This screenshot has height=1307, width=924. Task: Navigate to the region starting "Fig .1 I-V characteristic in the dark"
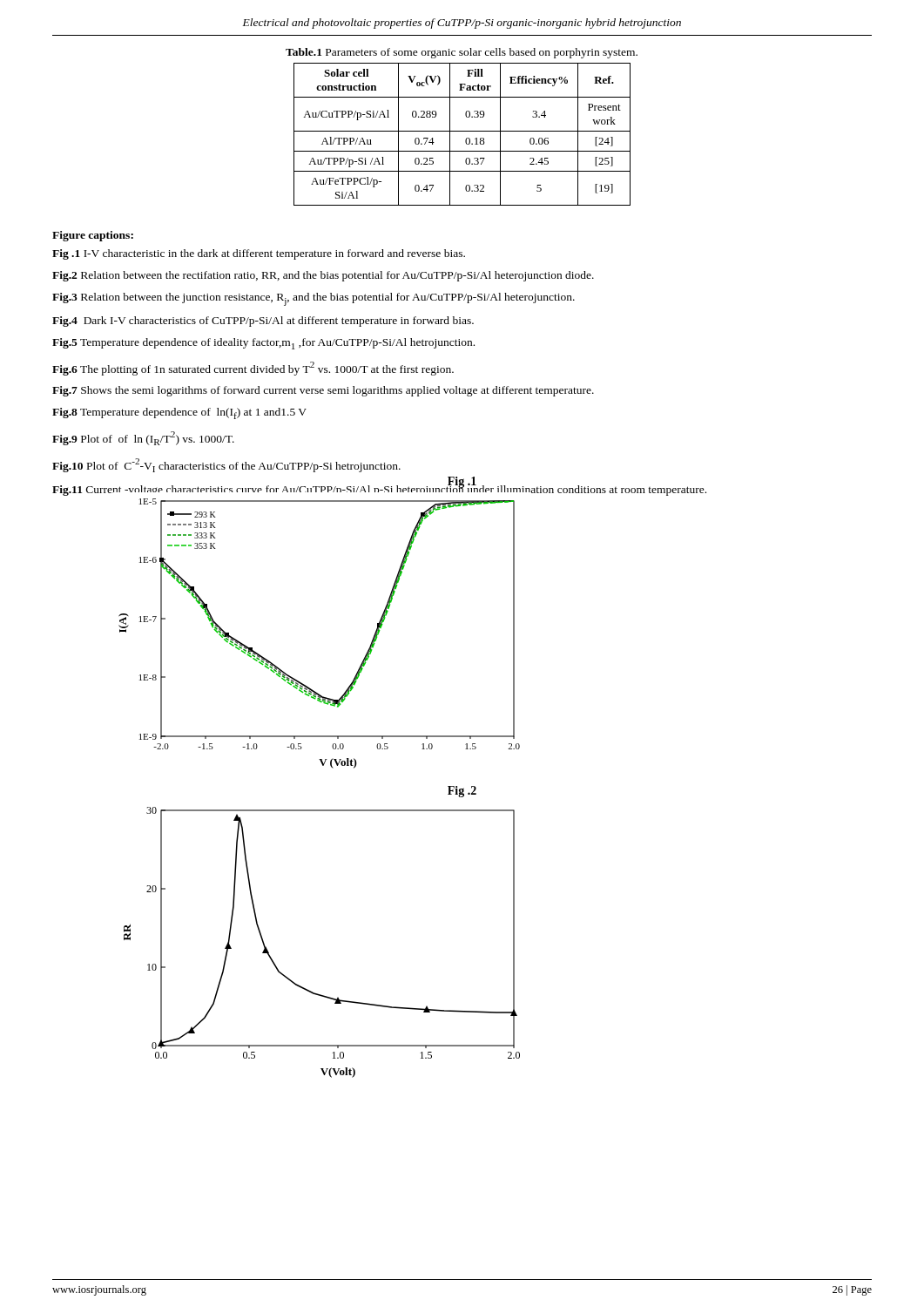(259, 253)
